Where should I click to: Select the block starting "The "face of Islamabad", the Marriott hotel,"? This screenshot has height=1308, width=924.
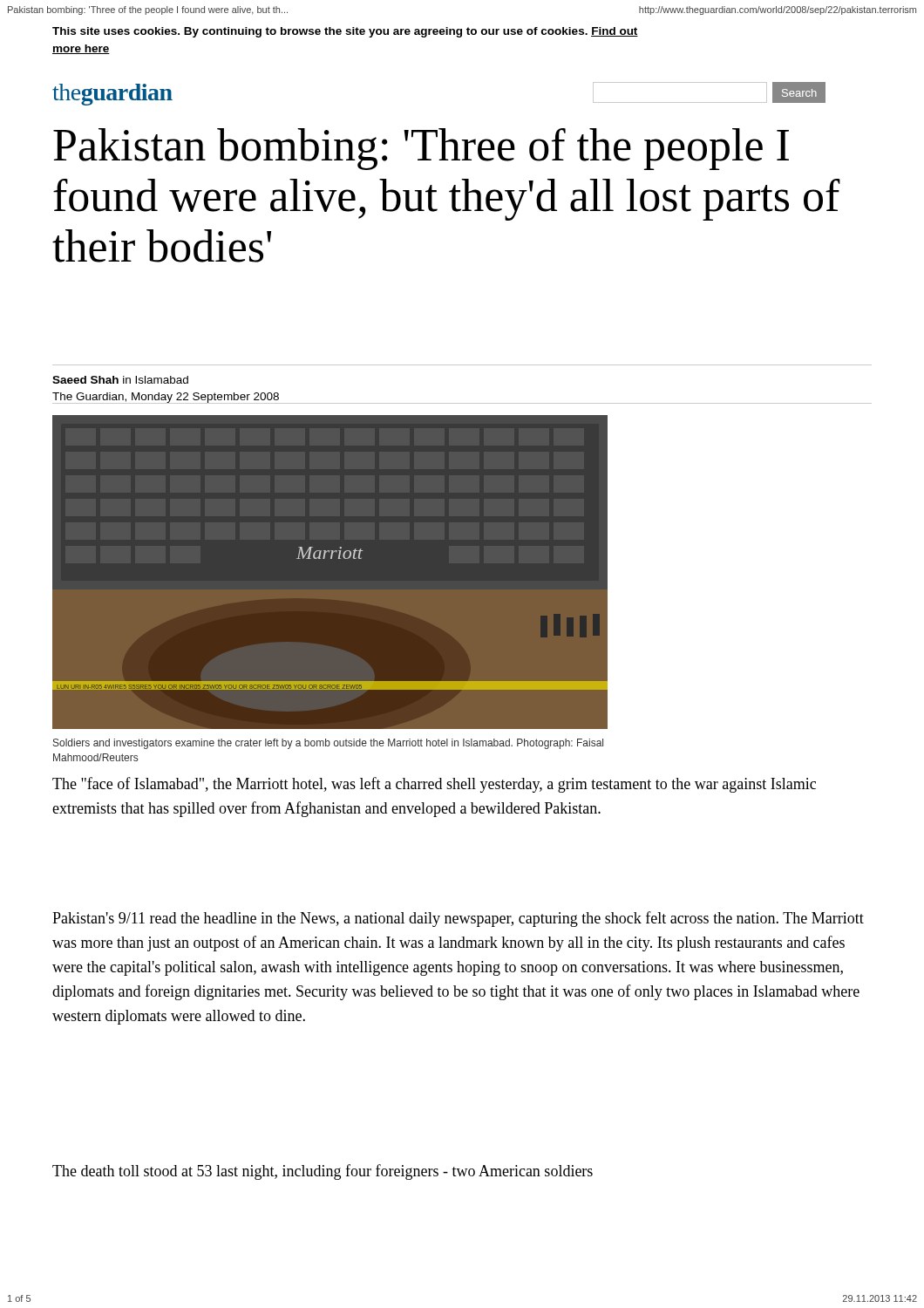pos(434,796)
